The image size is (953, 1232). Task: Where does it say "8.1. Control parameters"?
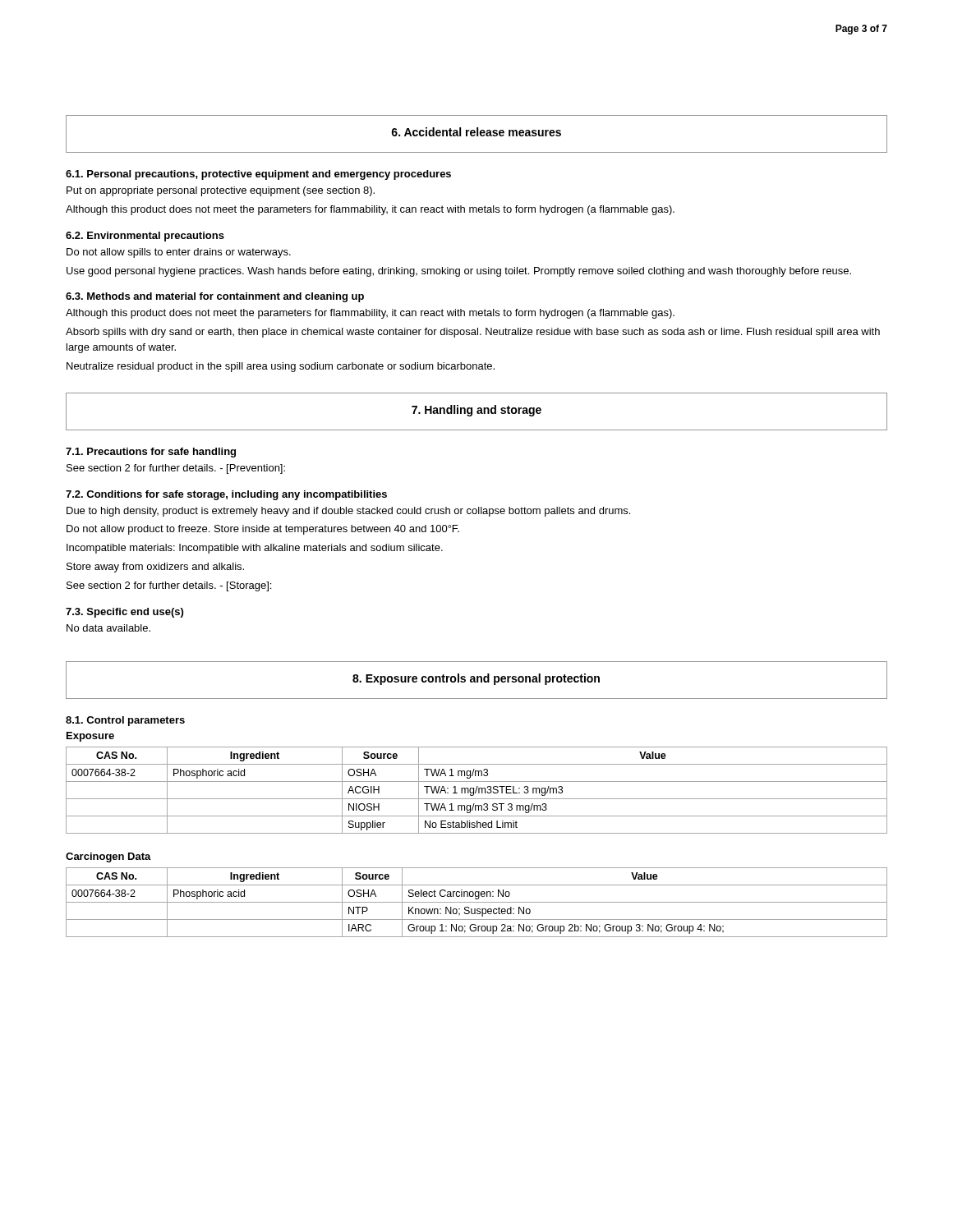(125, 720)
